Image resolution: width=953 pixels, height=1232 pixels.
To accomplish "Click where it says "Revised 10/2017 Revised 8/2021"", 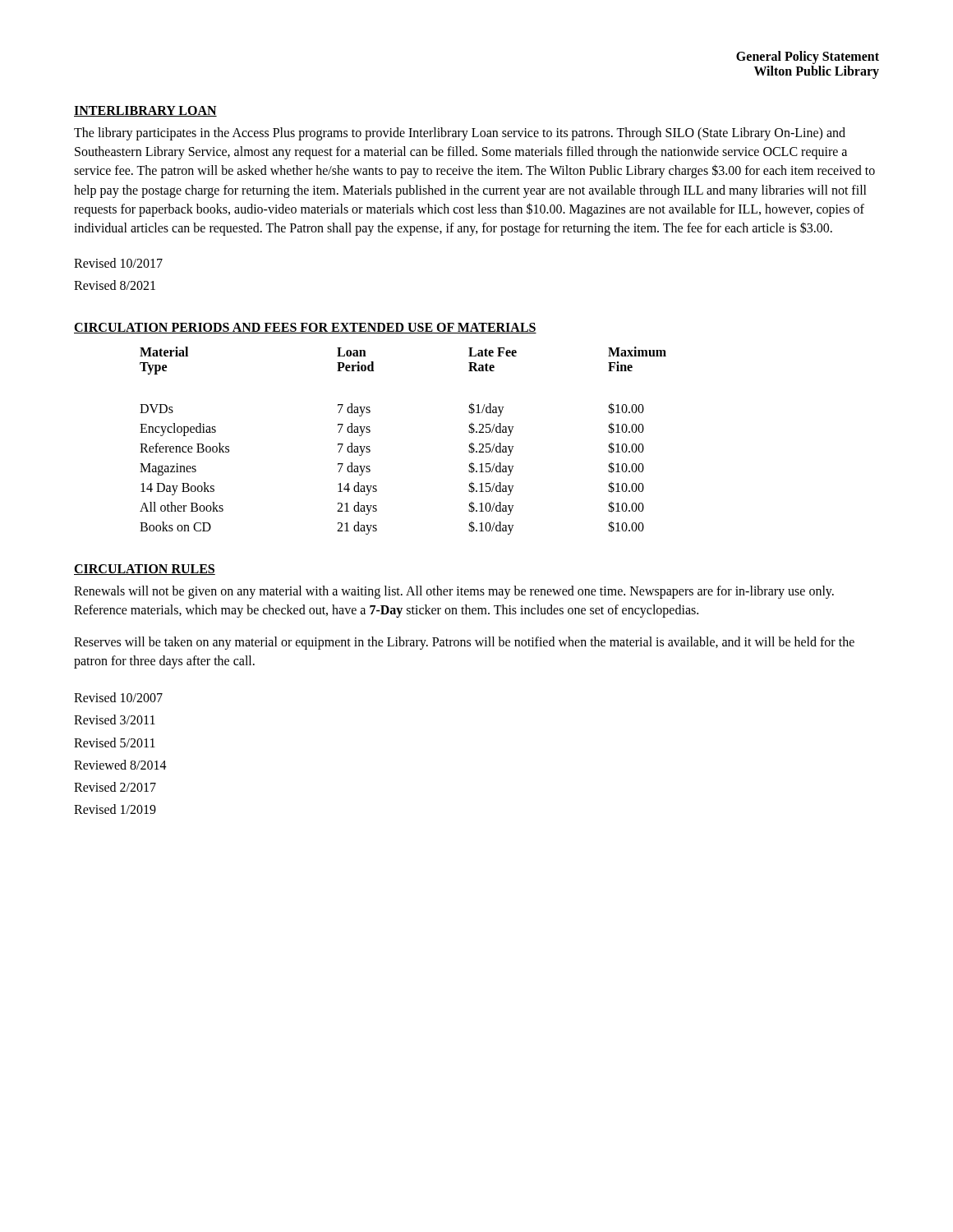I will pyautogui.click(x=118, y=274).
